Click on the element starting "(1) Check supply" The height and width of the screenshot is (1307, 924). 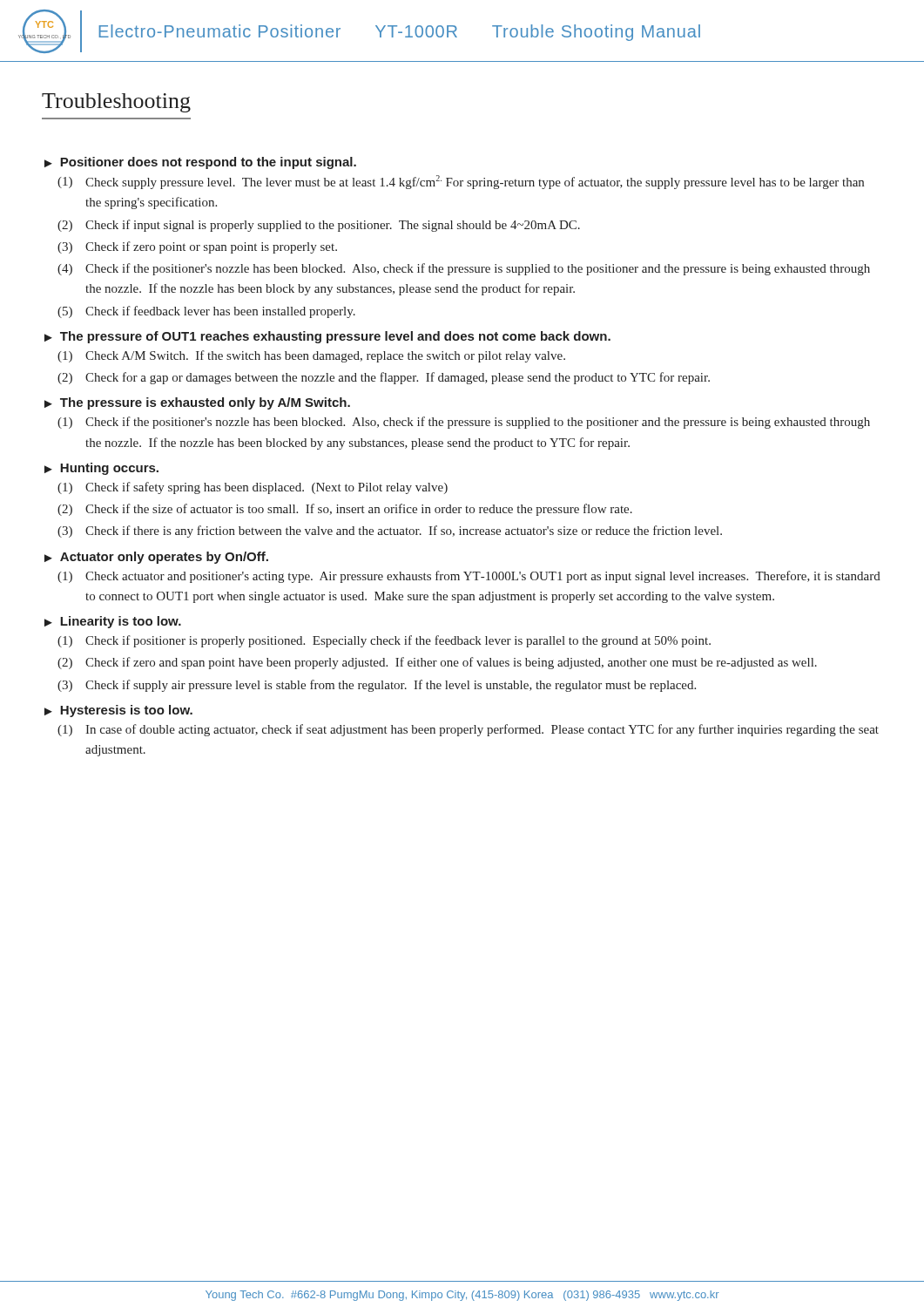(x=470, y=192)
